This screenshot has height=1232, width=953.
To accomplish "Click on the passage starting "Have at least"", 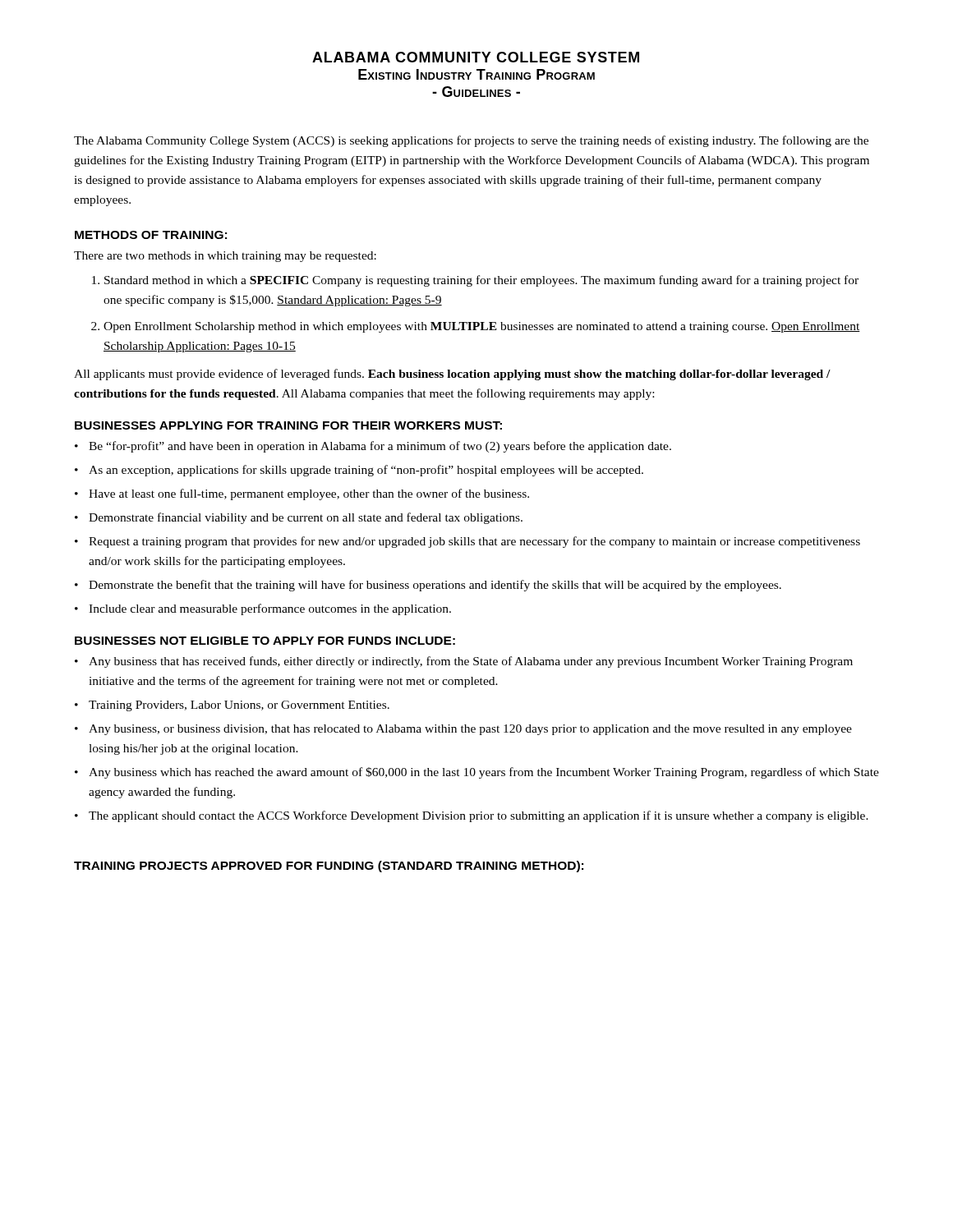I will coord(309,493).
